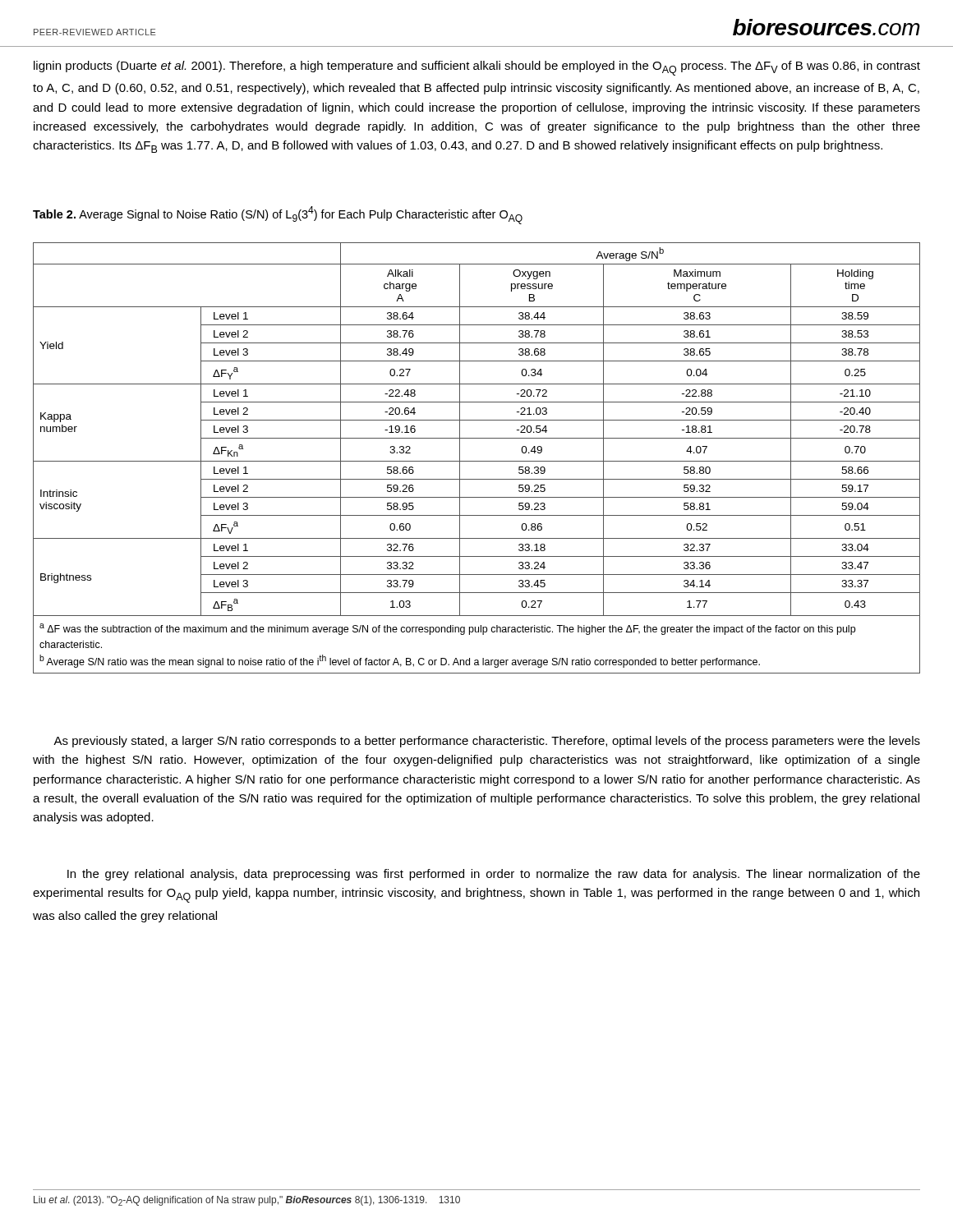The width and height of the screenshot is (953, 1232).
Task: Click on the caption that reads "Table 2. Average Signal to"
Action: pyautogui.click(x=278, y=214)
